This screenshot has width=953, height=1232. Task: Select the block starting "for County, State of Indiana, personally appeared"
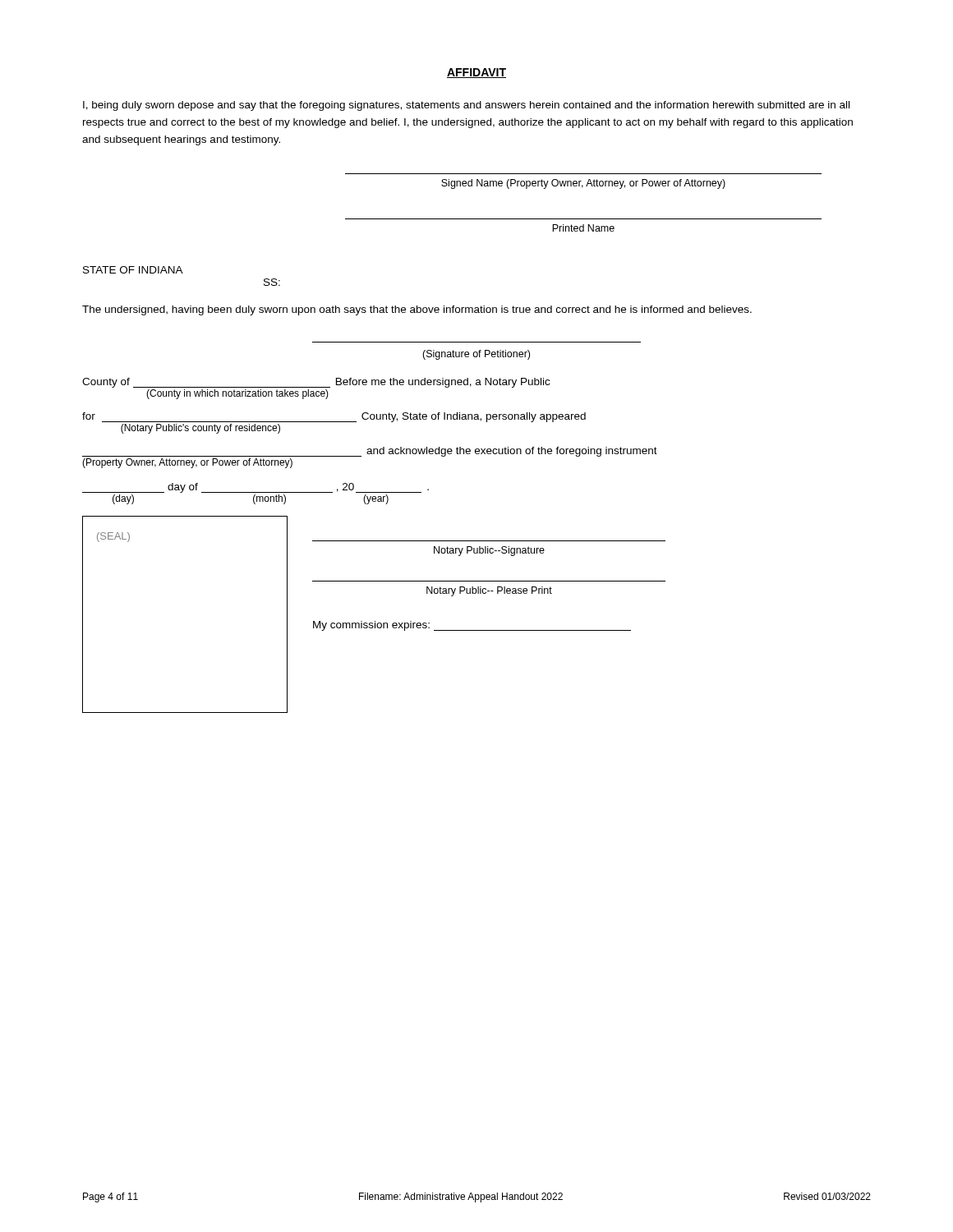click(x=476, y=421)
